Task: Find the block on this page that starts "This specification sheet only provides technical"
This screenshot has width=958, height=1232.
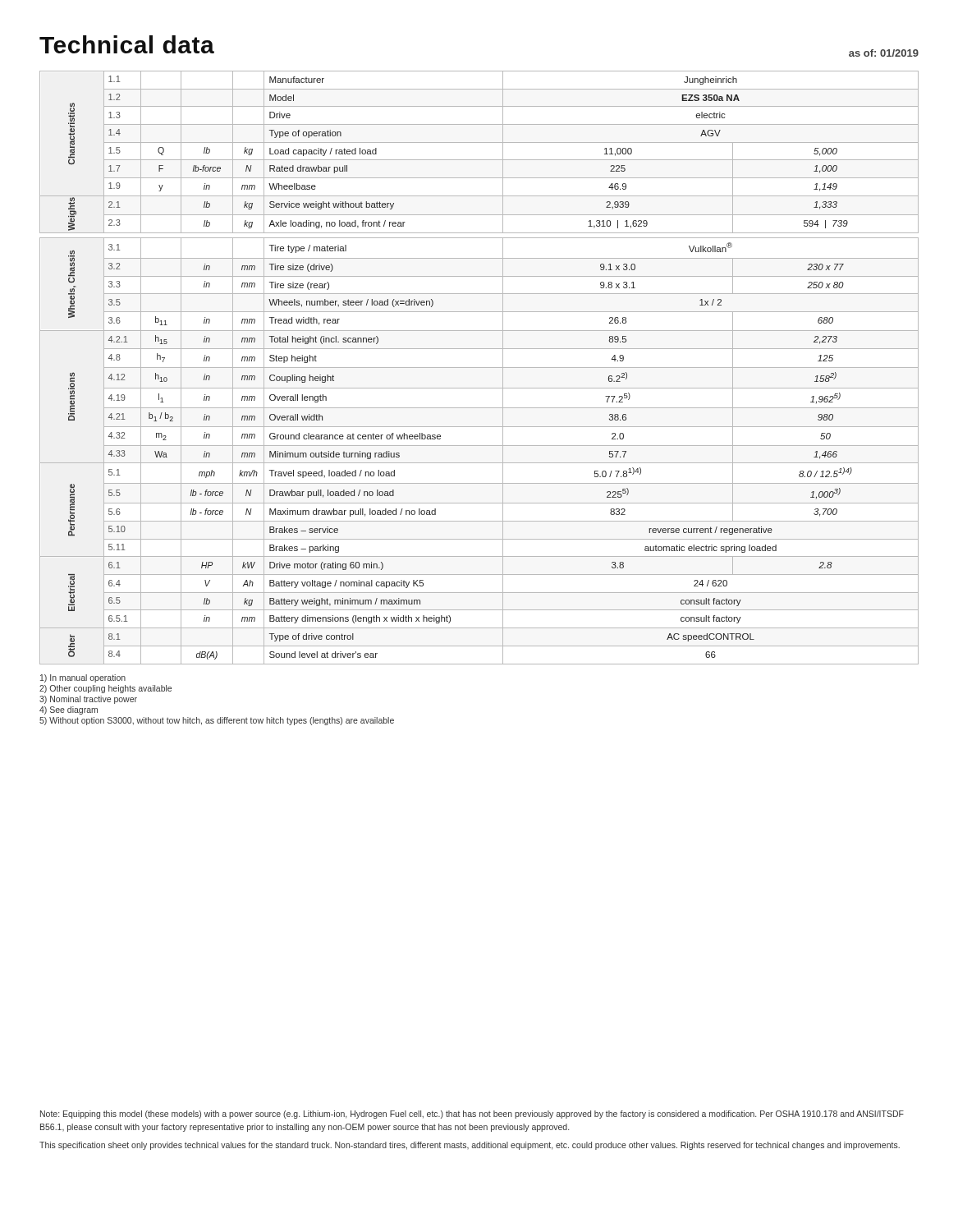Action: (470, 1145)
